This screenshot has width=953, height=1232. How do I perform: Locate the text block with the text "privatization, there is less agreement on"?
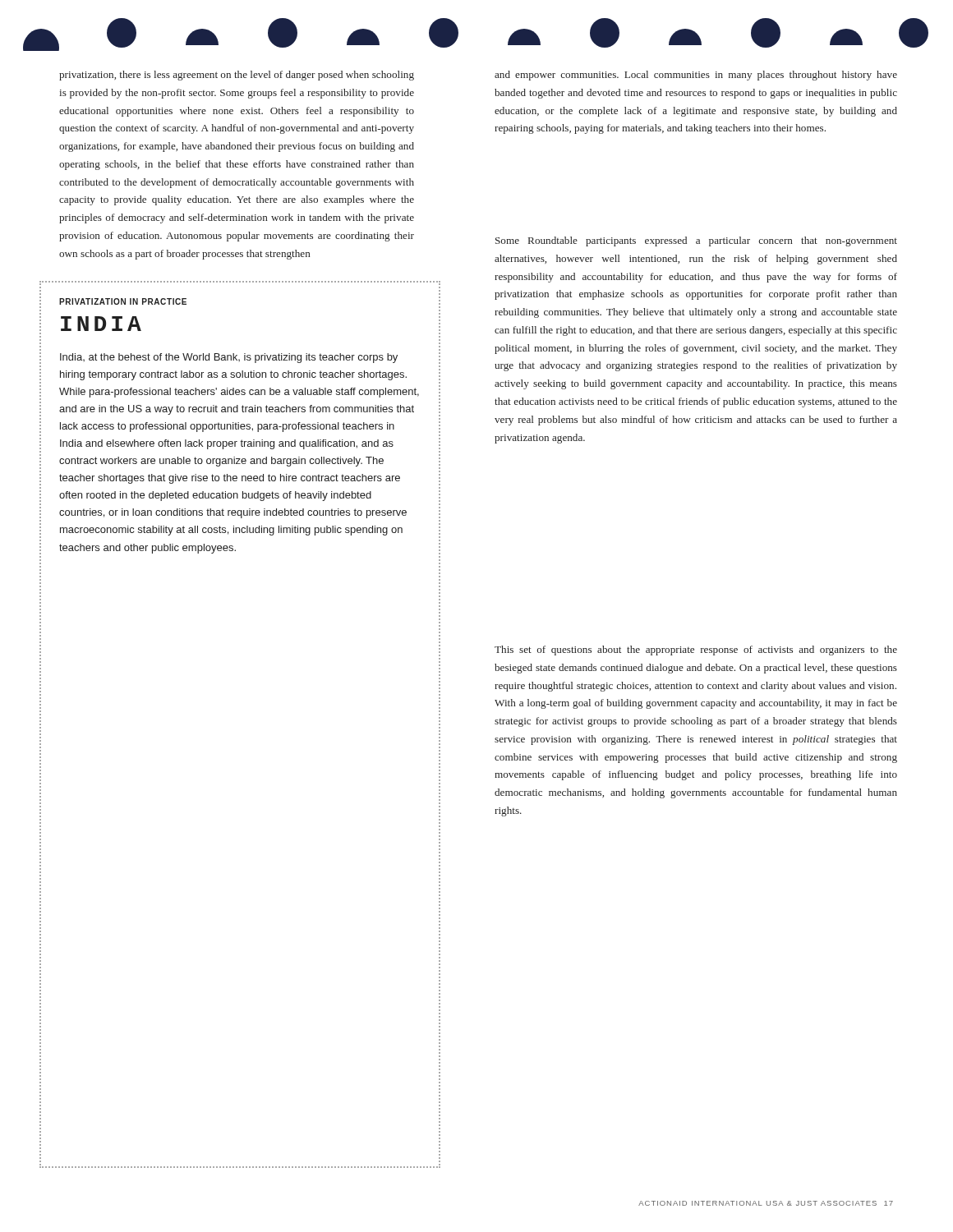click(x=237, y=164)
